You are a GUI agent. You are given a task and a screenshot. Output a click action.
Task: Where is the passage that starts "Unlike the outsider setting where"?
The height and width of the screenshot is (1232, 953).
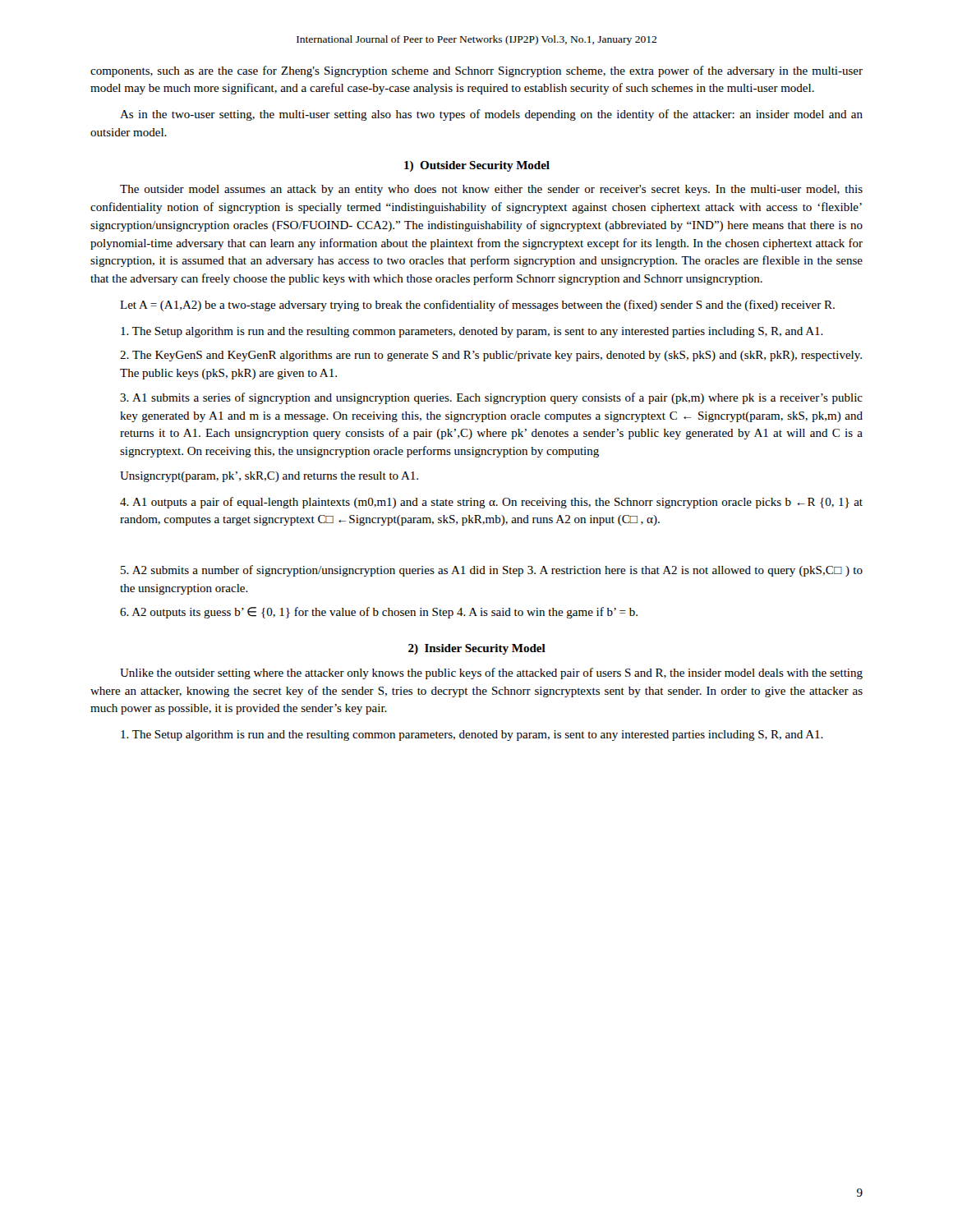(x=476, y=690)
